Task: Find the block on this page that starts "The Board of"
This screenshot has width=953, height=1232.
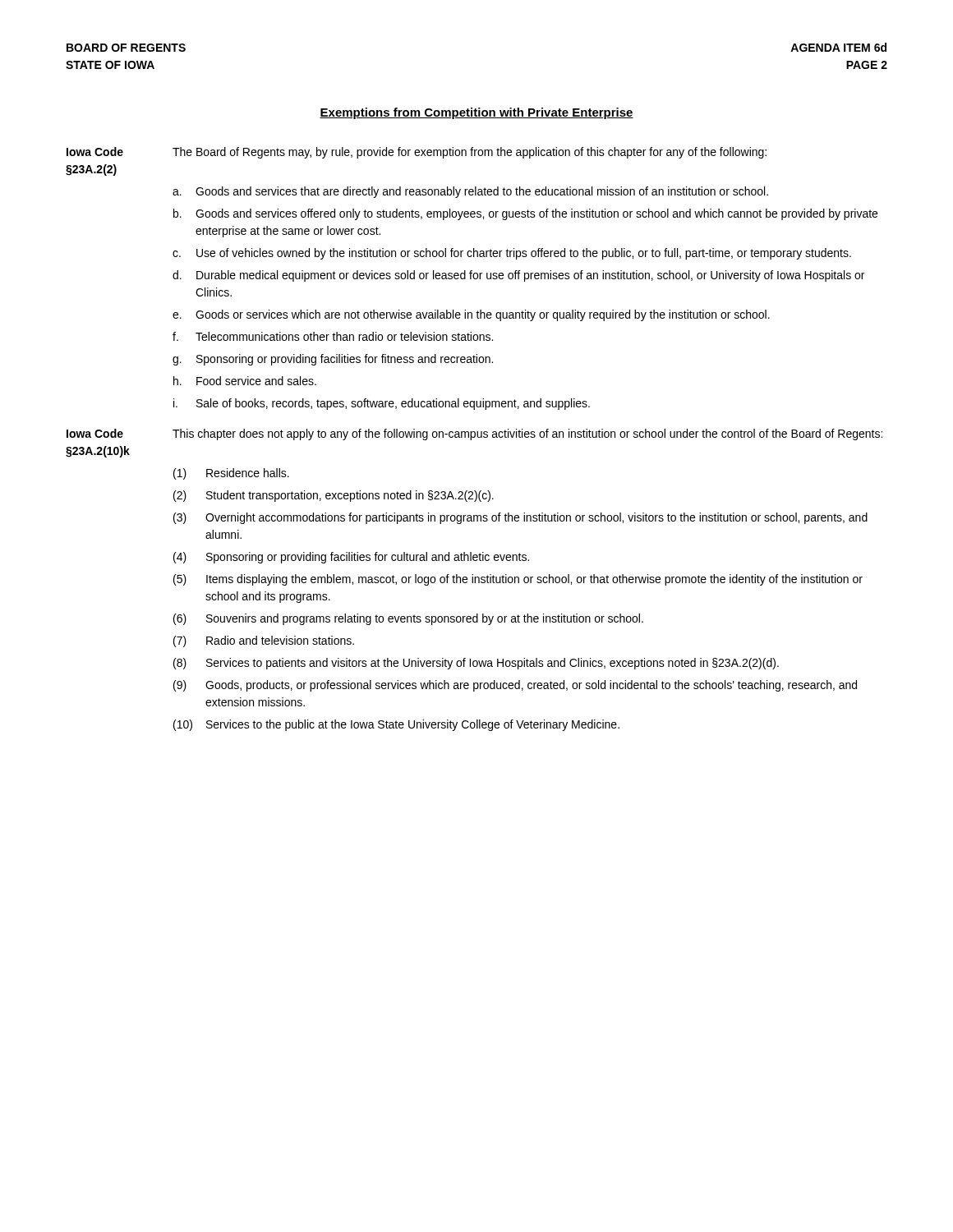Action: click(x=470, y=152)
